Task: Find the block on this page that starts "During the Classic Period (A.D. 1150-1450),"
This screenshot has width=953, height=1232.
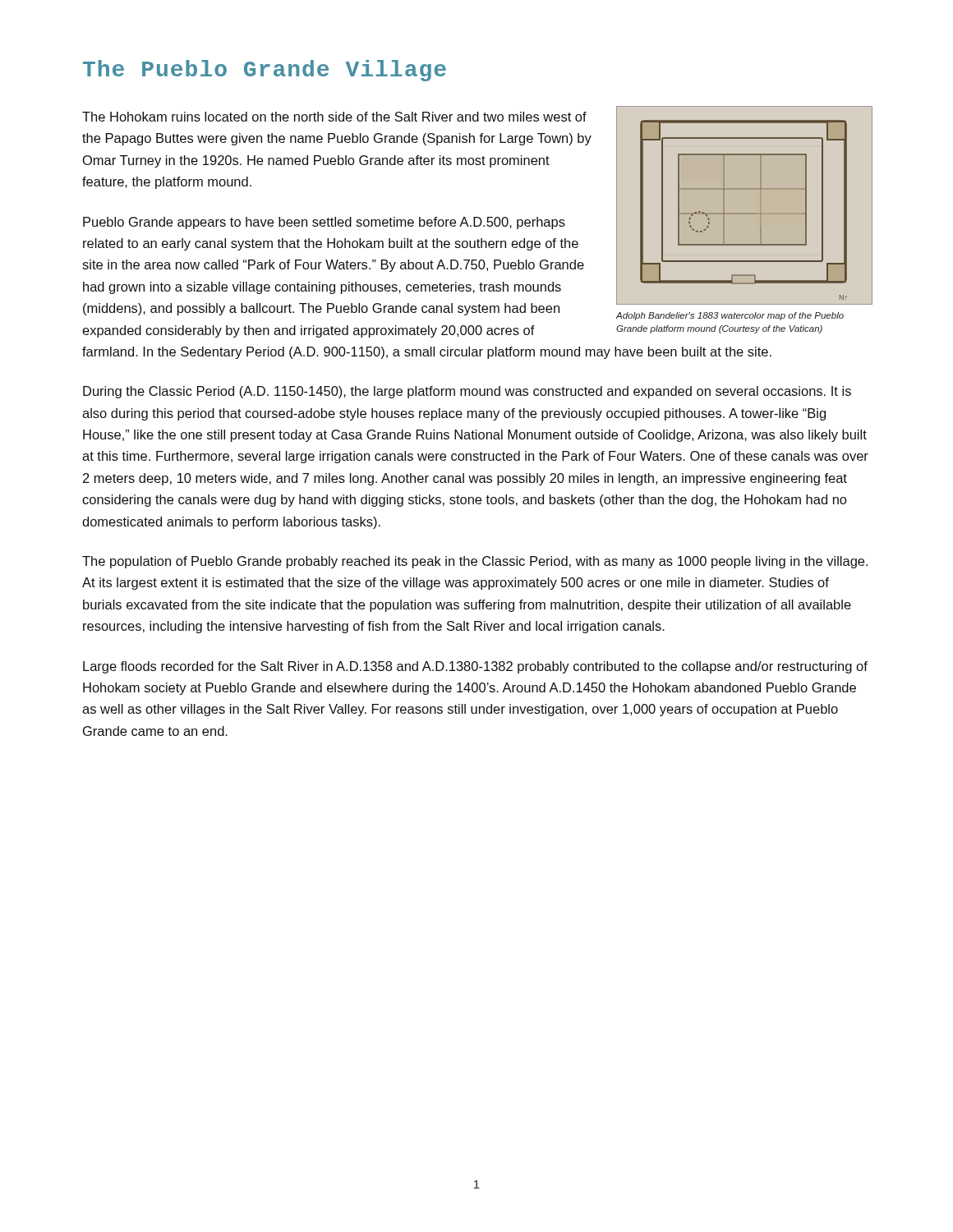Action: 476,456
